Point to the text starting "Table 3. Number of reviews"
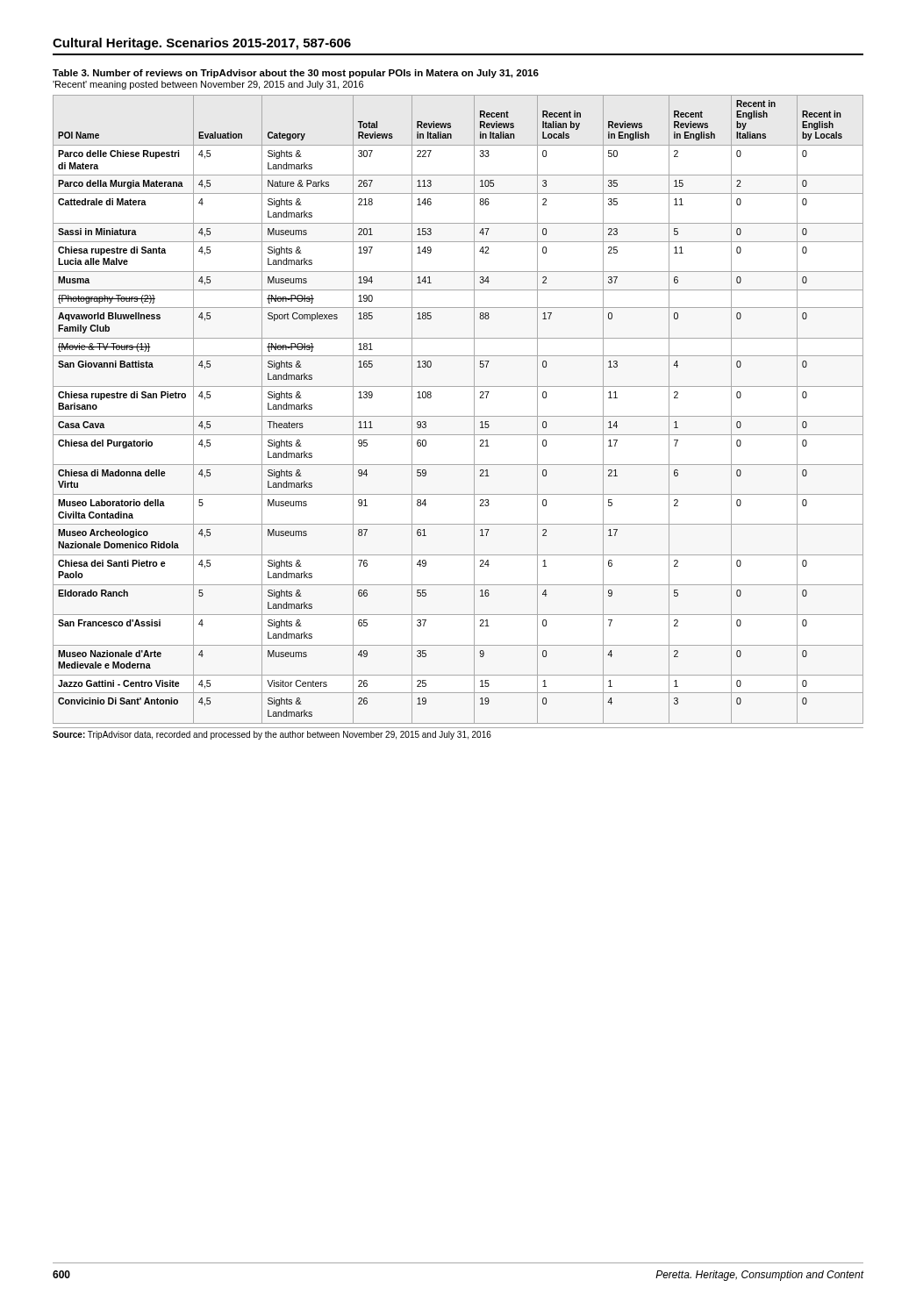 click(x=296, y=73)
